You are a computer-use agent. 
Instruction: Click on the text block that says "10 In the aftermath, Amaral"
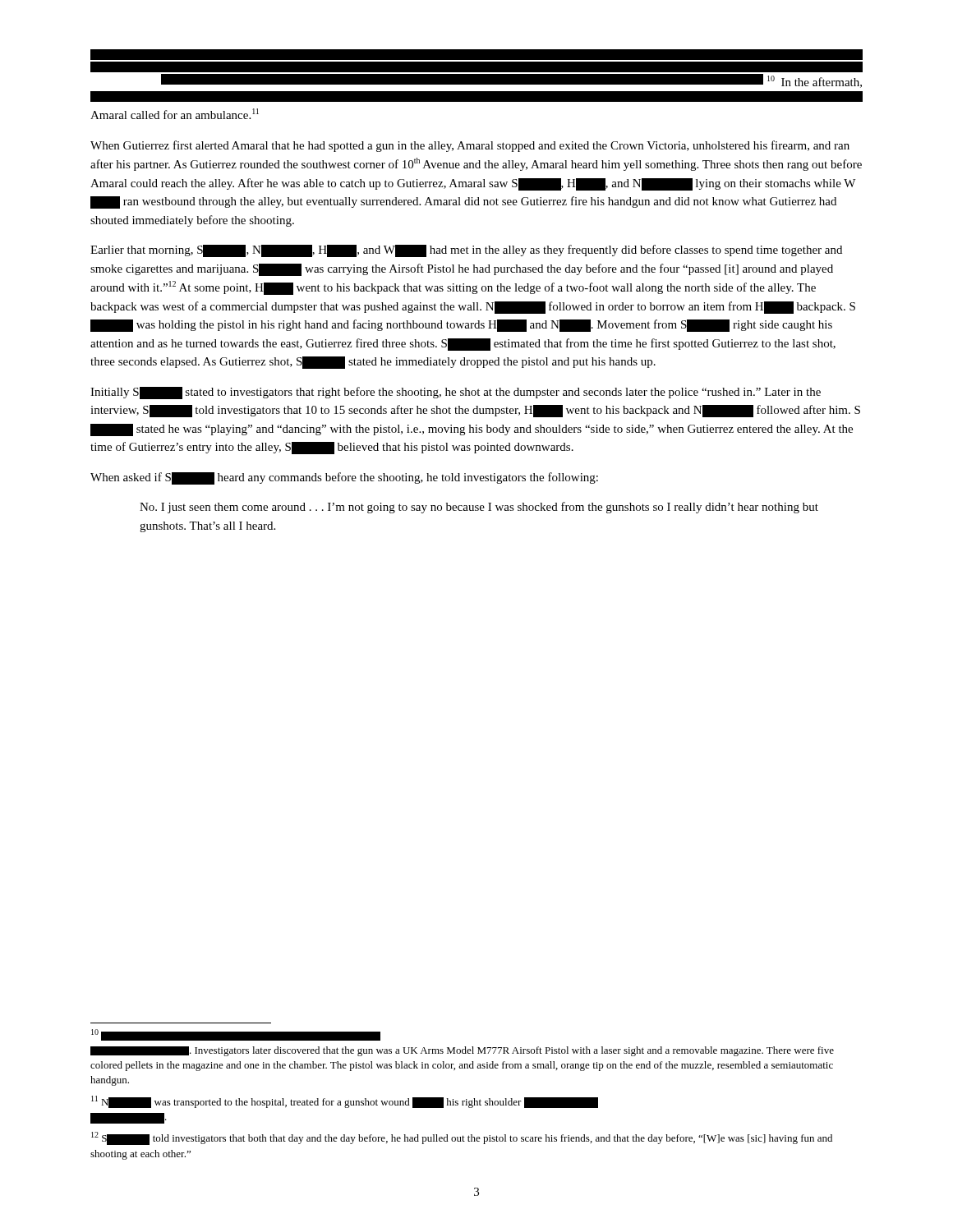(476, 87)
